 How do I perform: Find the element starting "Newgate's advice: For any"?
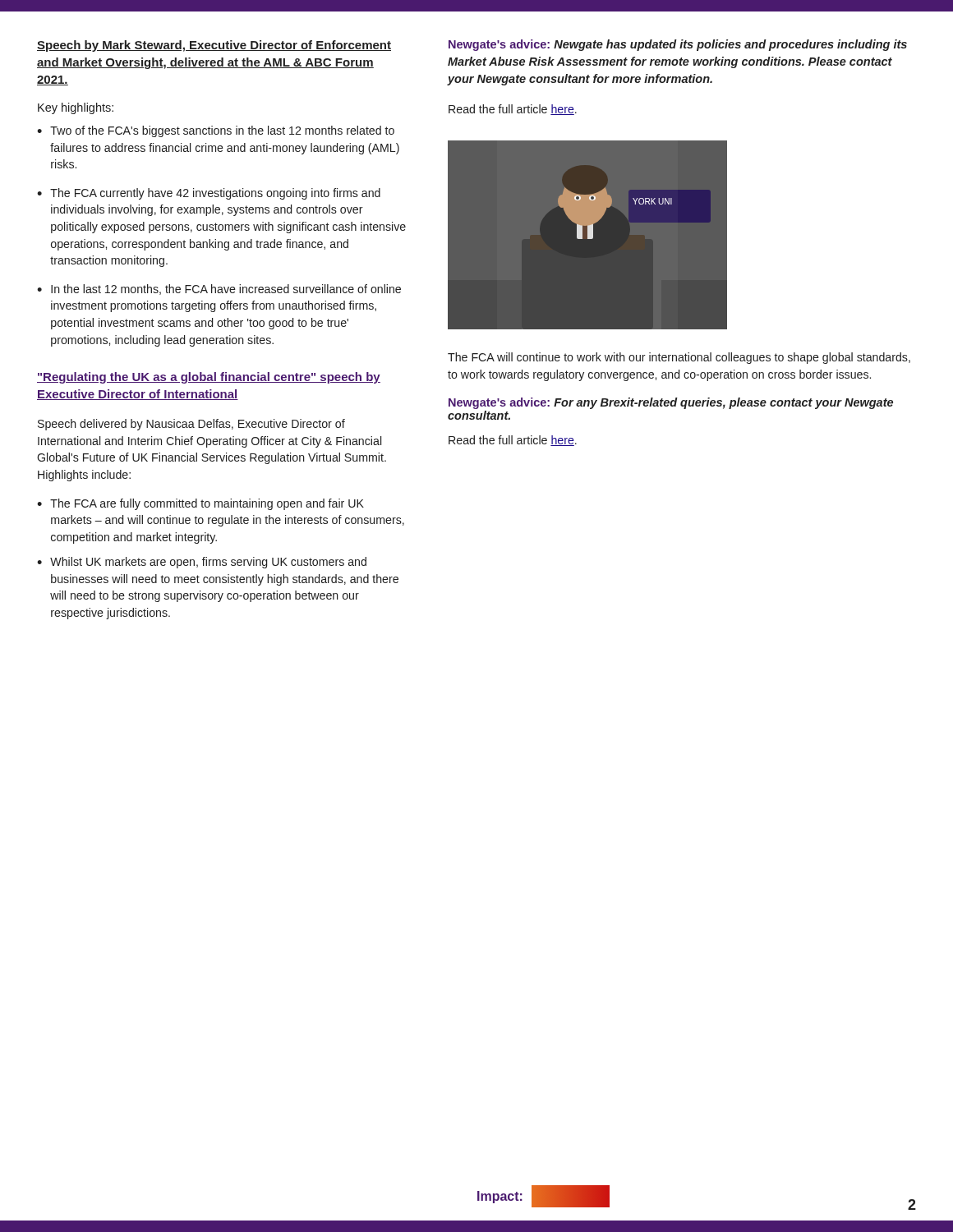click(x=671, y=409)
